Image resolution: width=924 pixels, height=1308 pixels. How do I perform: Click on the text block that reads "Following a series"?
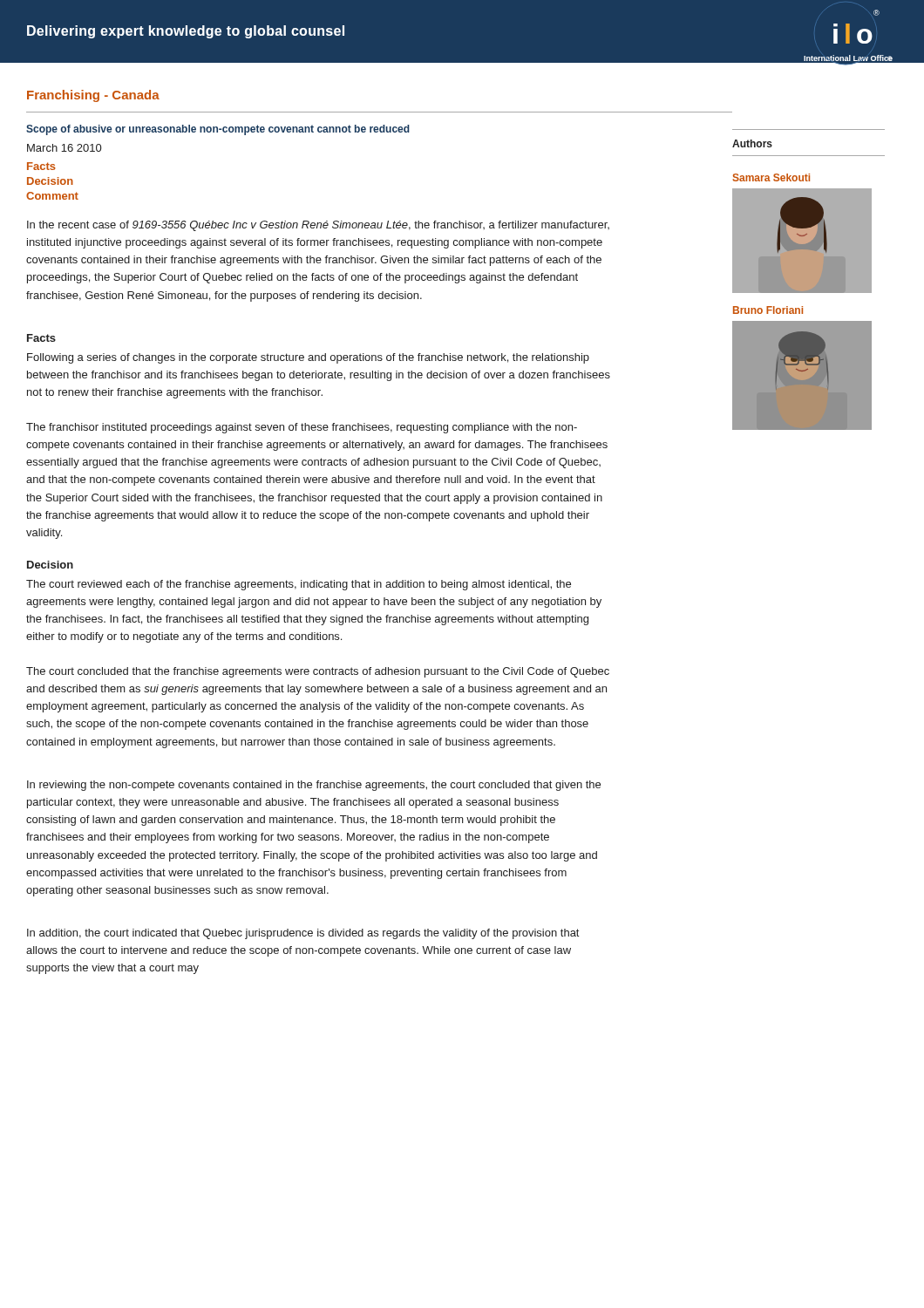click(x=318, y=375)
